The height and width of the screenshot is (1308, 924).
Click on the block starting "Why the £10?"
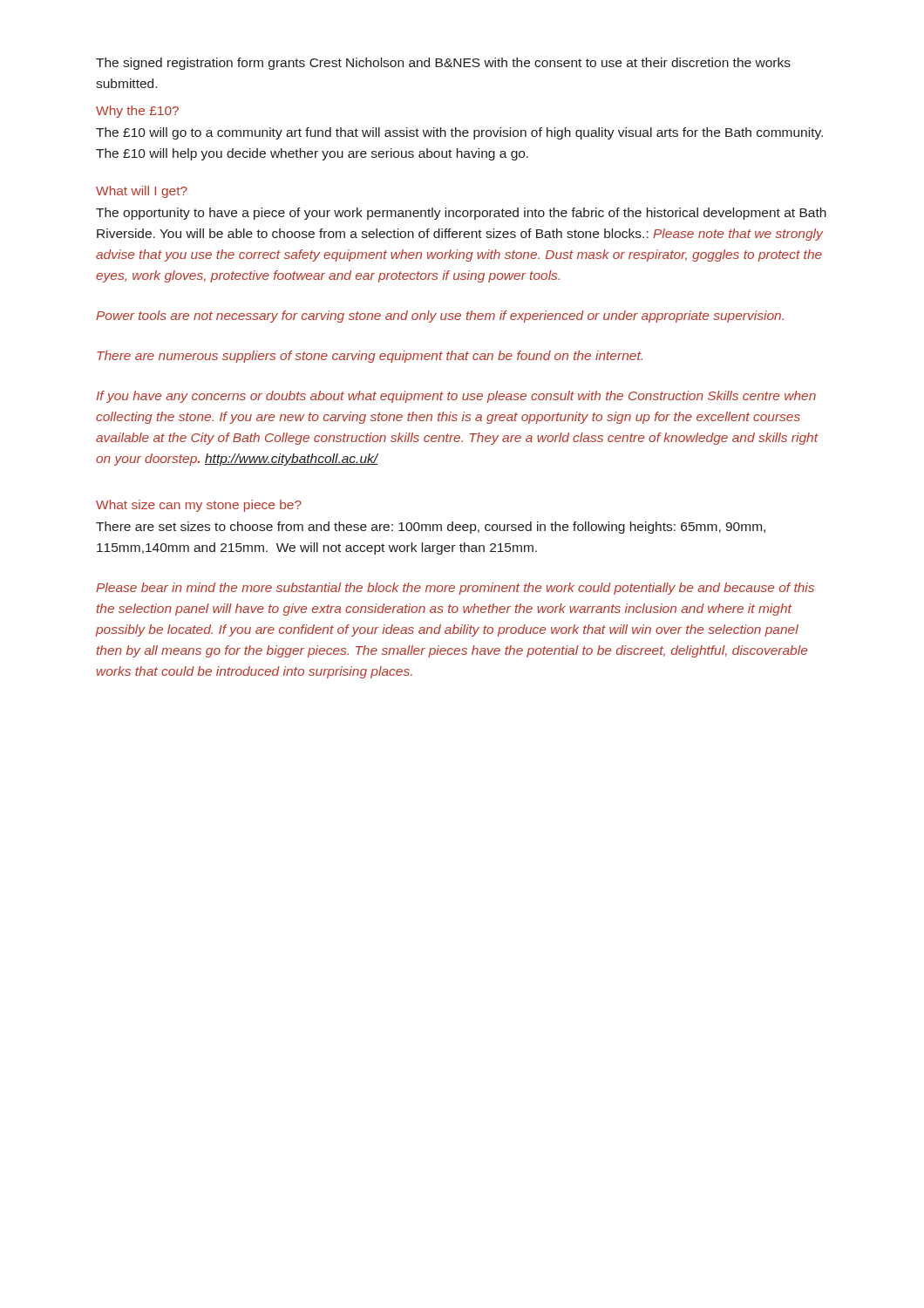[138, 110]
